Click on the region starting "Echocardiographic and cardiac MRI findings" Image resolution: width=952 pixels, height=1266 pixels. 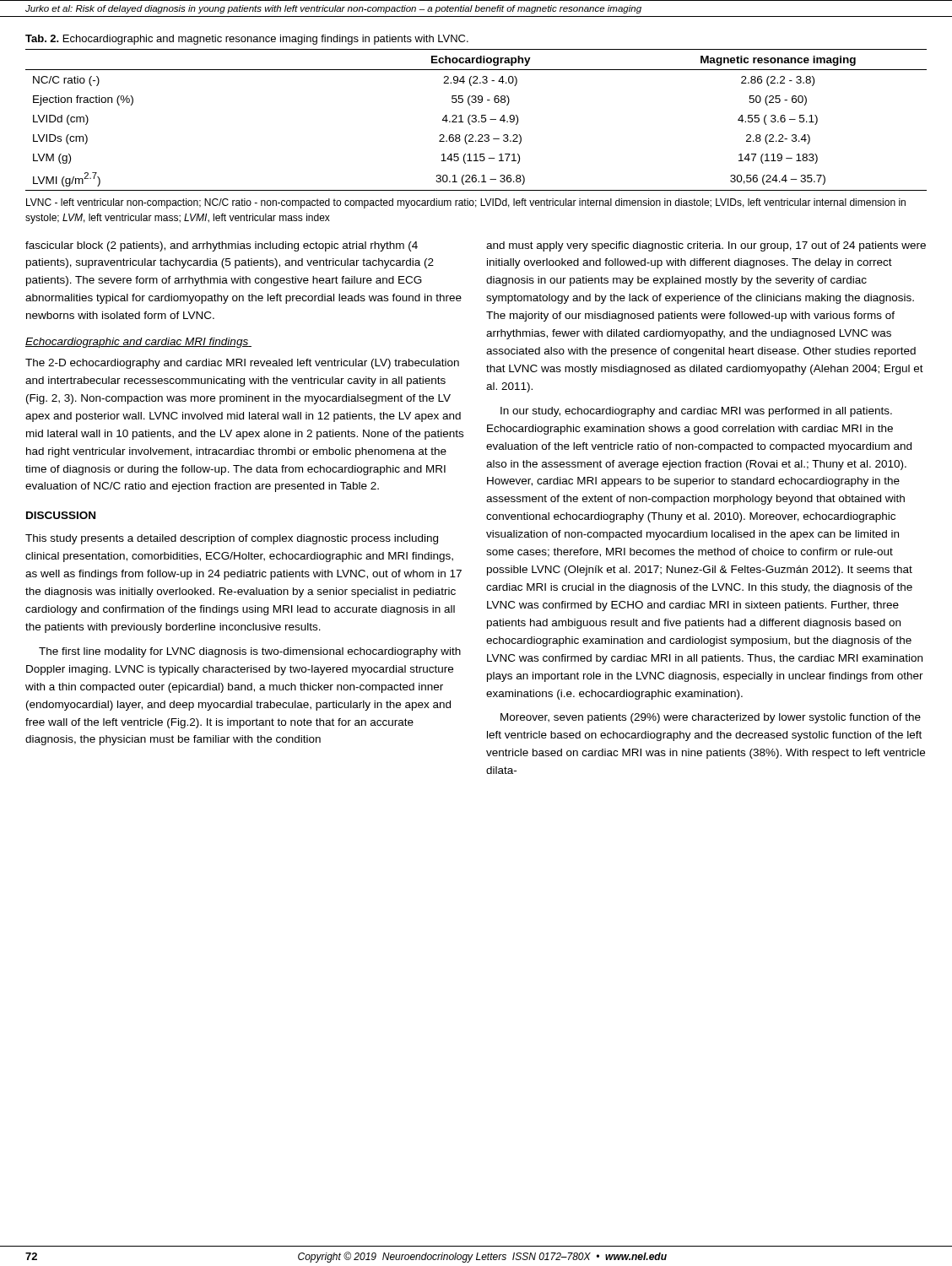click(x=246, y=342)
